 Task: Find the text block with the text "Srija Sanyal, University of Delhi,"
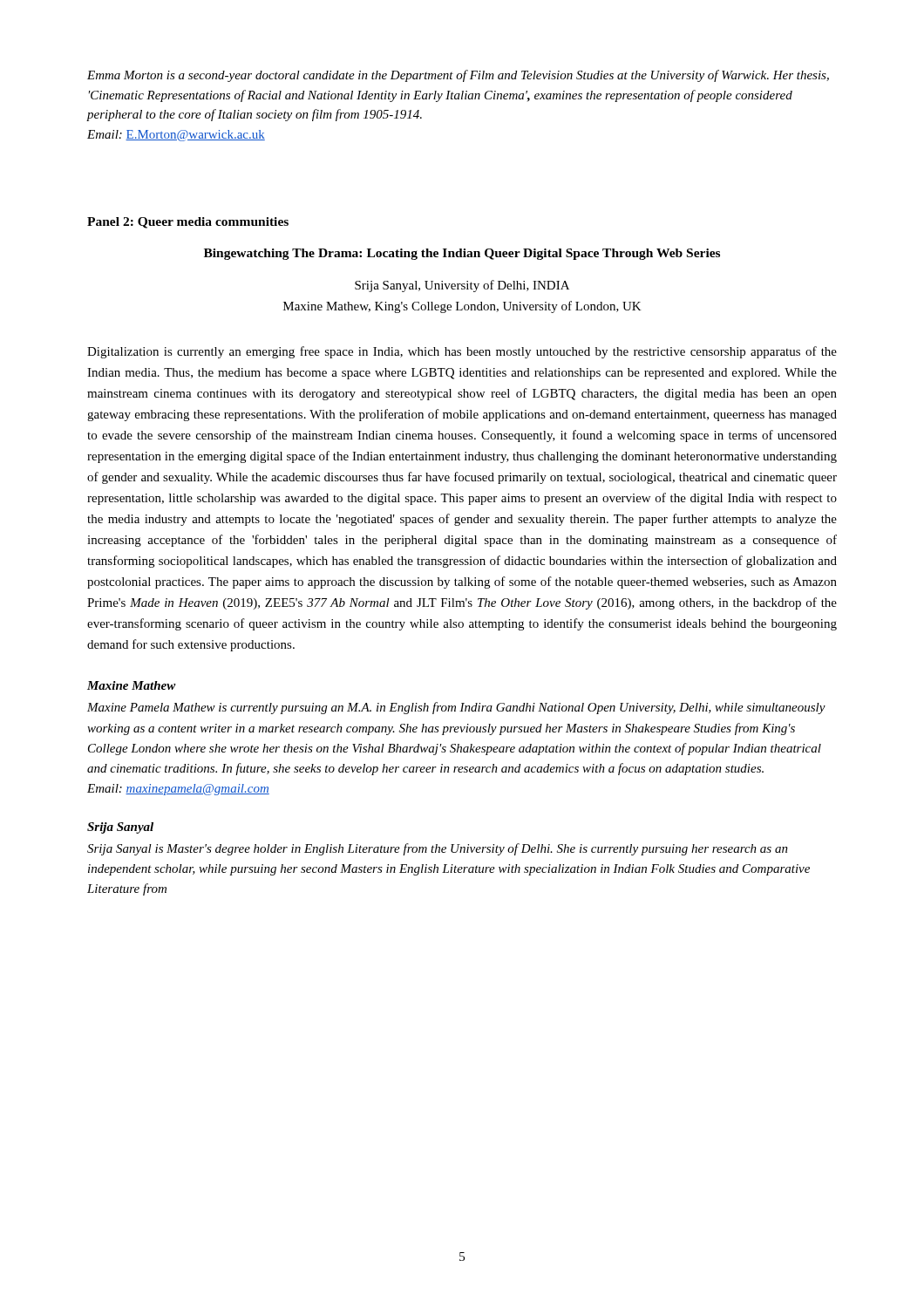point(462,296)
